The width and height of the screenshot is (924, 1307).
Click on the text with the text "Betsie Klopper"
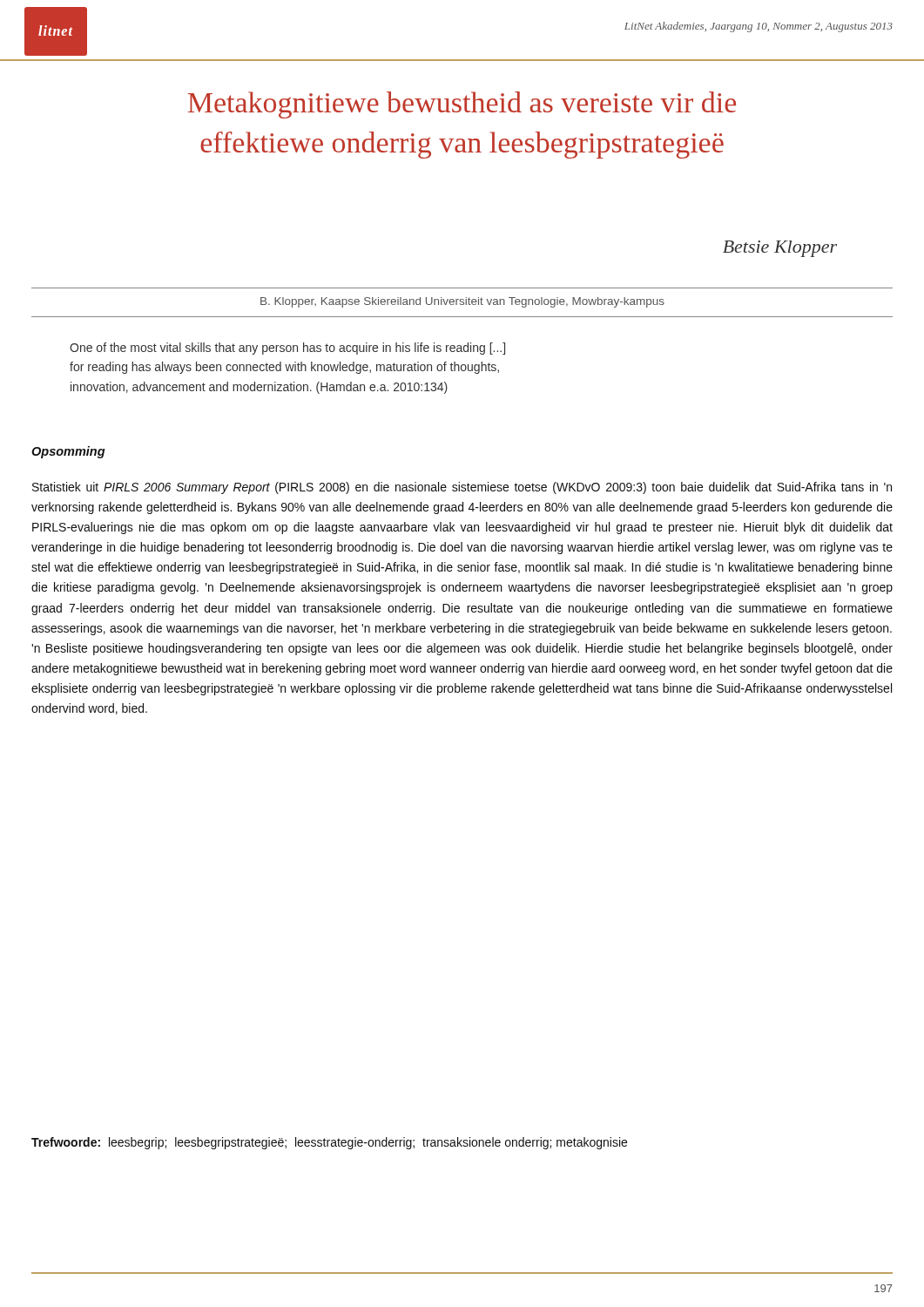pos(780,246)
